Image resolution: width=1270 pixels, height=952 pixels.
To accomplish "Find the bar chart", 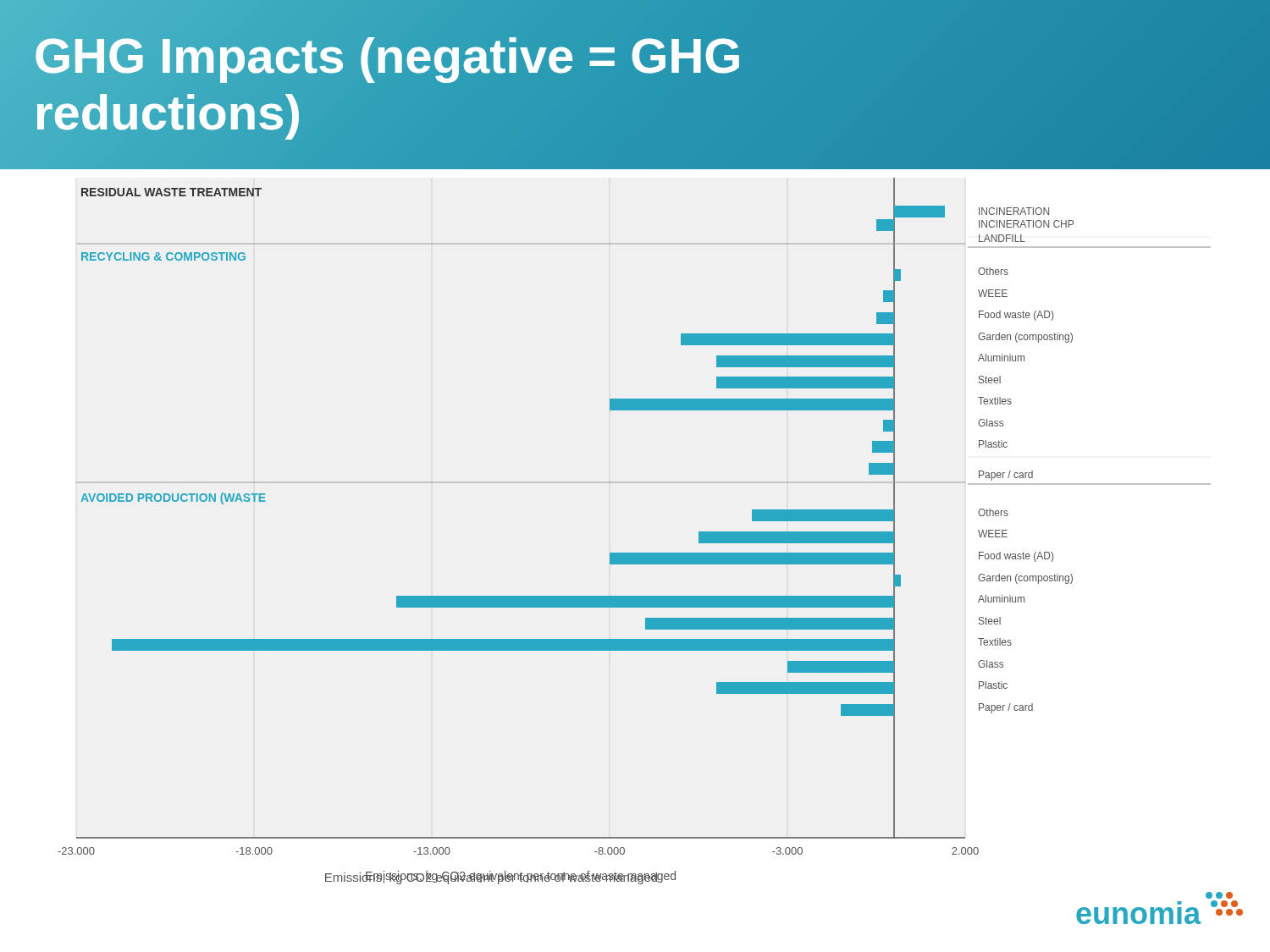I will (x=639, y=542).
